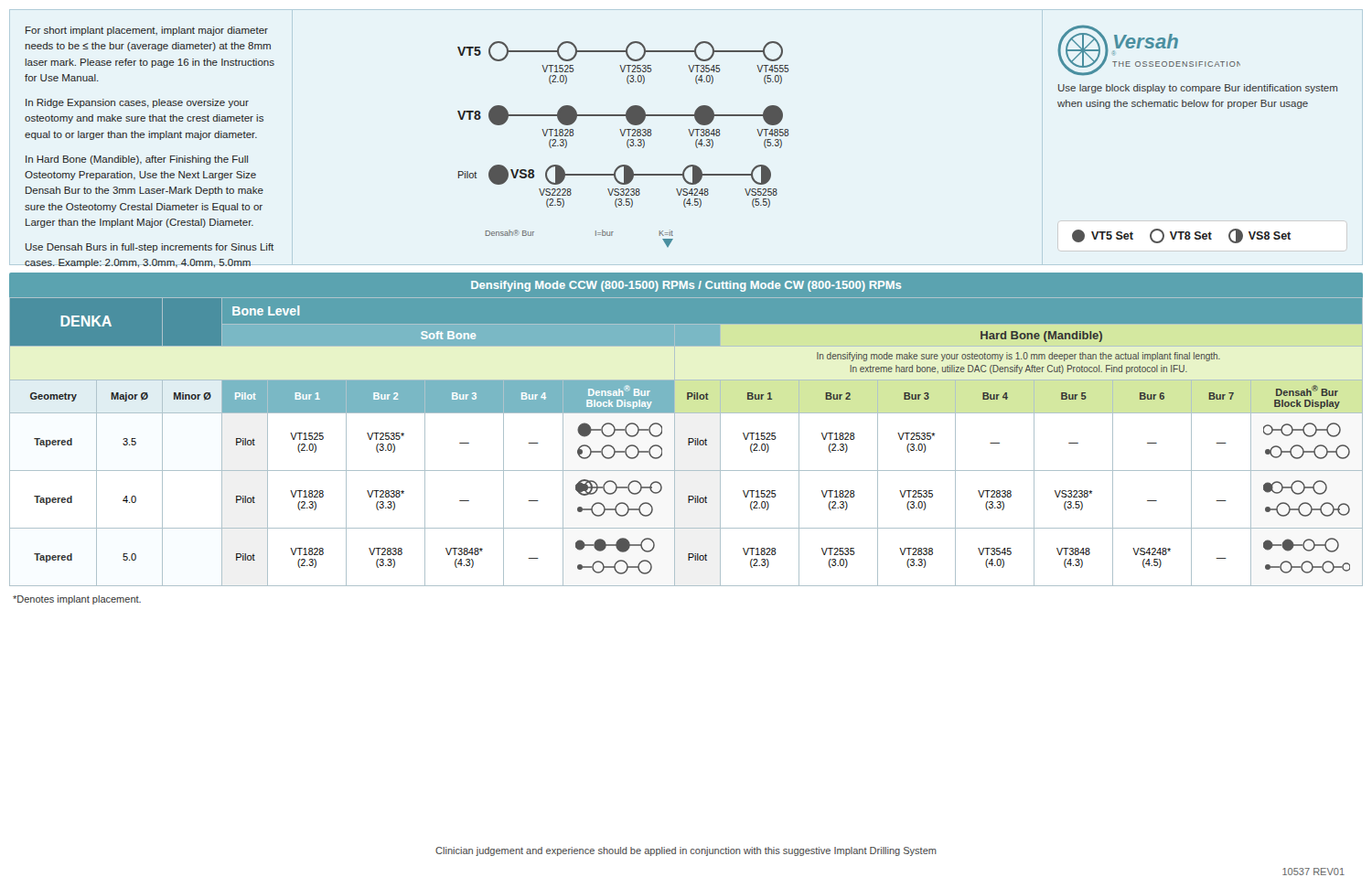This screenshot has height=888, width=1372.
Task: Click on the schematic
Action: click(x=668, y=137)
